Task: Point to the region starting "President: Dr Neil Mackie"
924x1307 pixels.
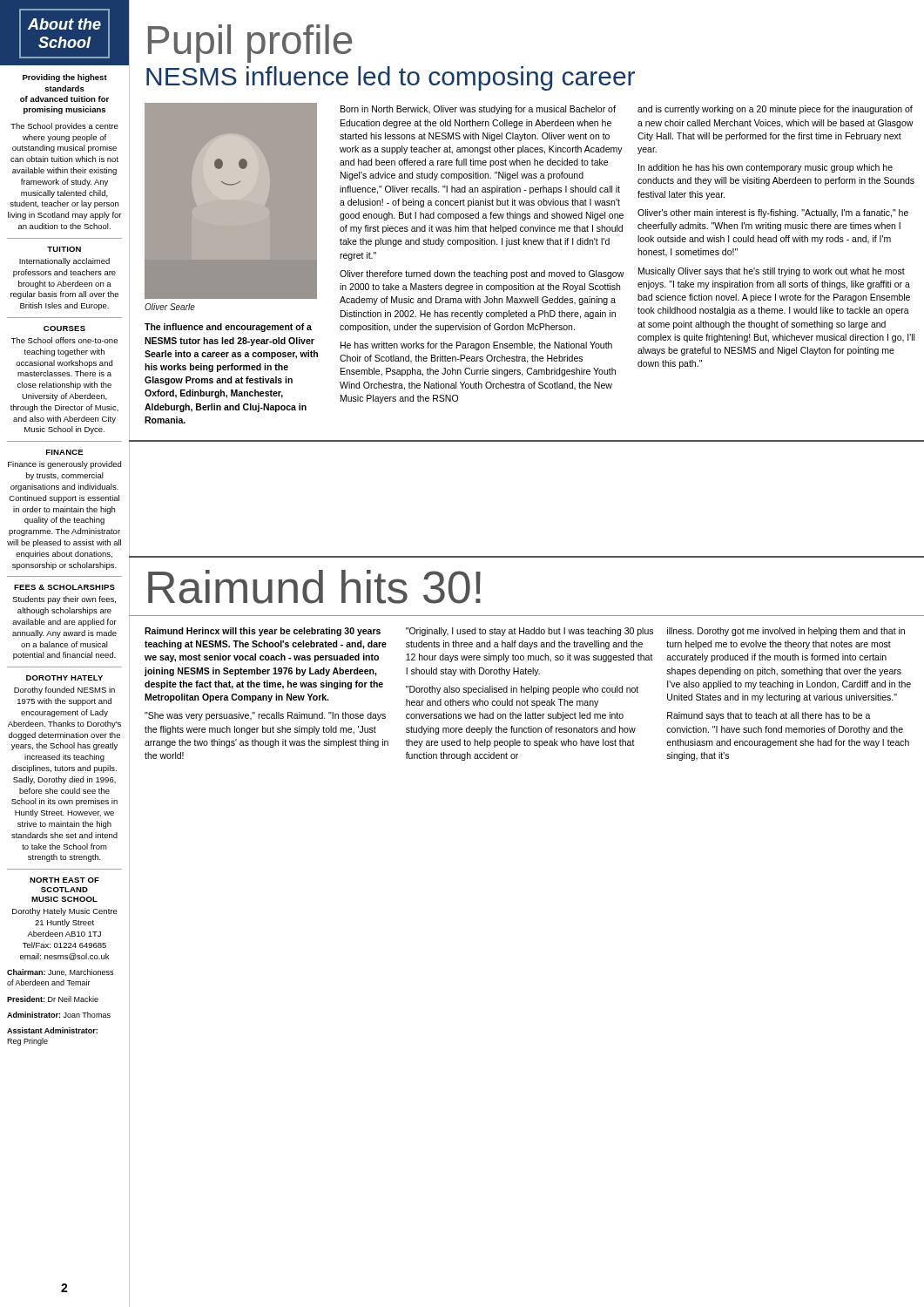Action: pos(53,999)
